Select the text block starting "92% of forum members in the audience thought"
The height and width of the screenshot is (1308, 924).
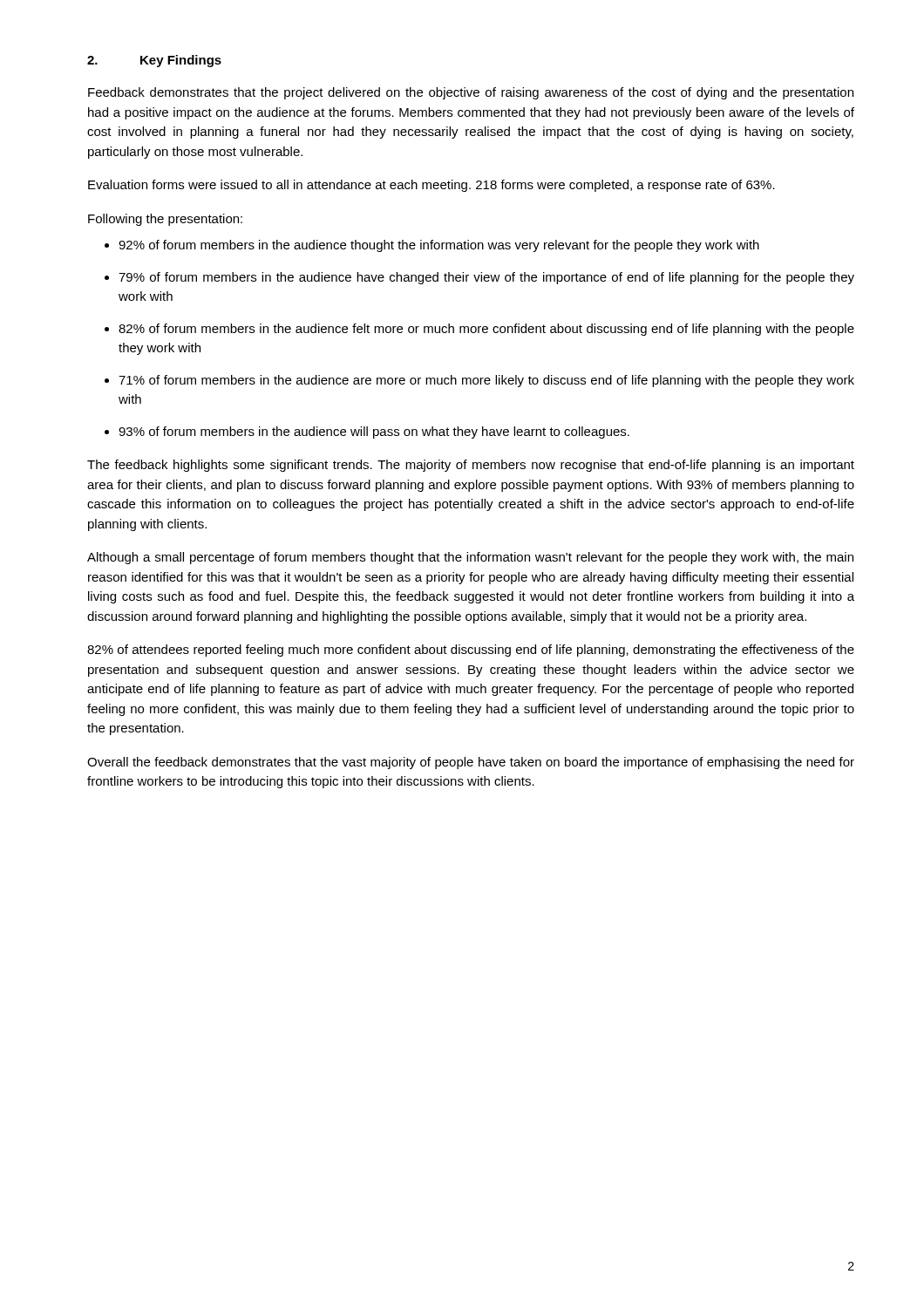(439, 245)
